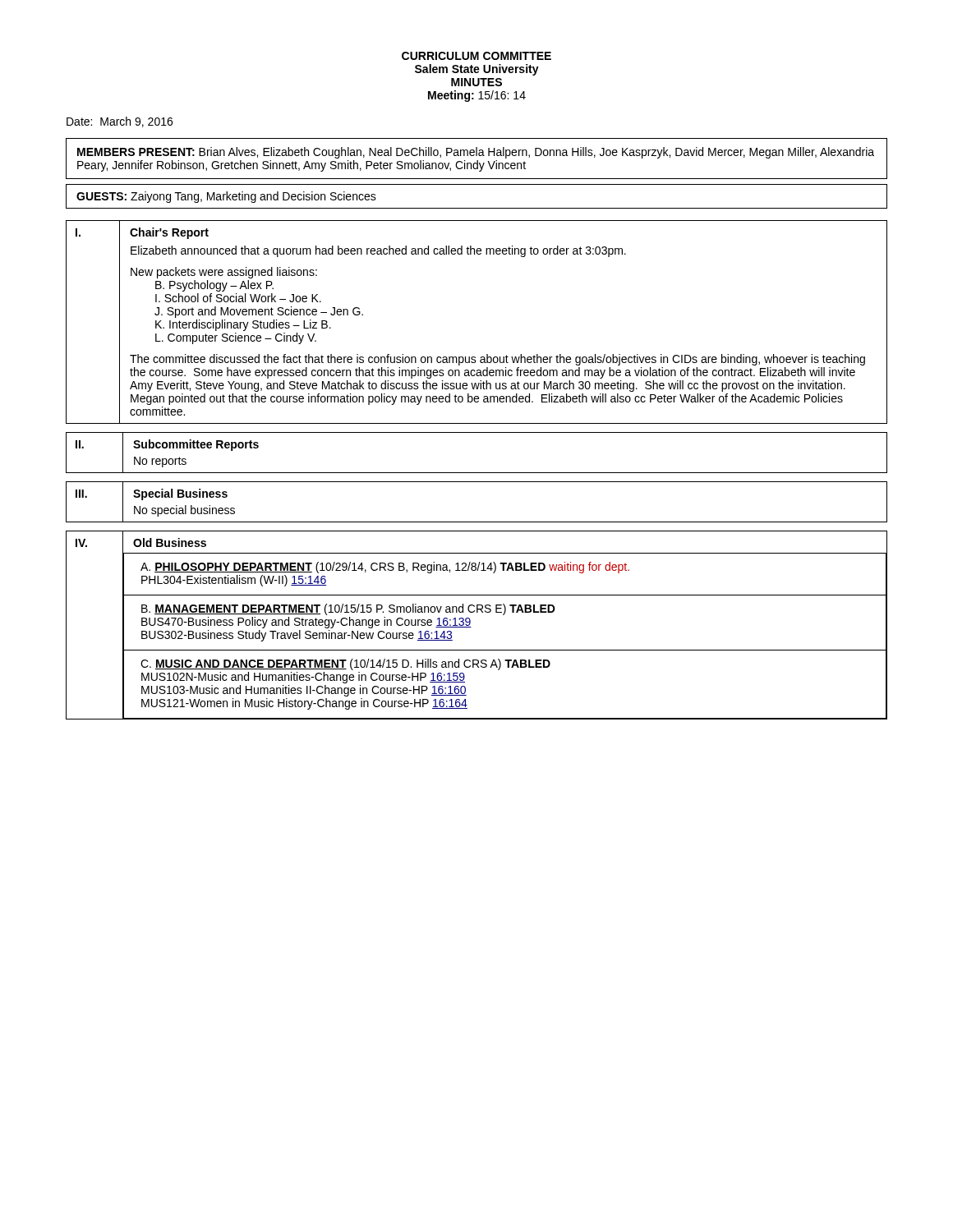Viewport: 953px width, 1232px height.
Task: Locate the passage starting "Subcommittee Reports"
Action: pyautogui.click(x=196, y=444)
